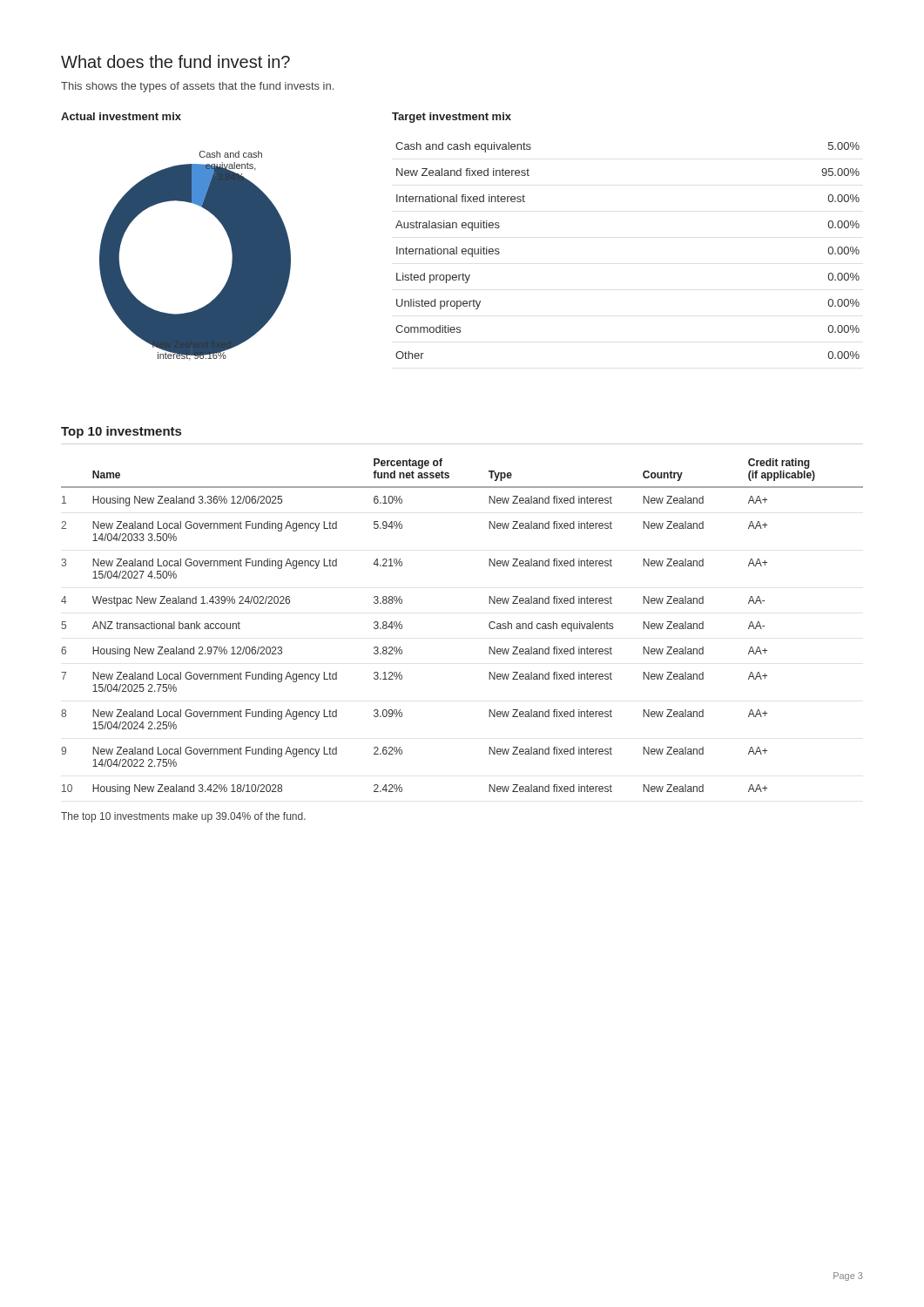Select the text block starting "This shows the types"
Image resolution: width=924 pixels, height=1307 pixels.
[197, 87]
